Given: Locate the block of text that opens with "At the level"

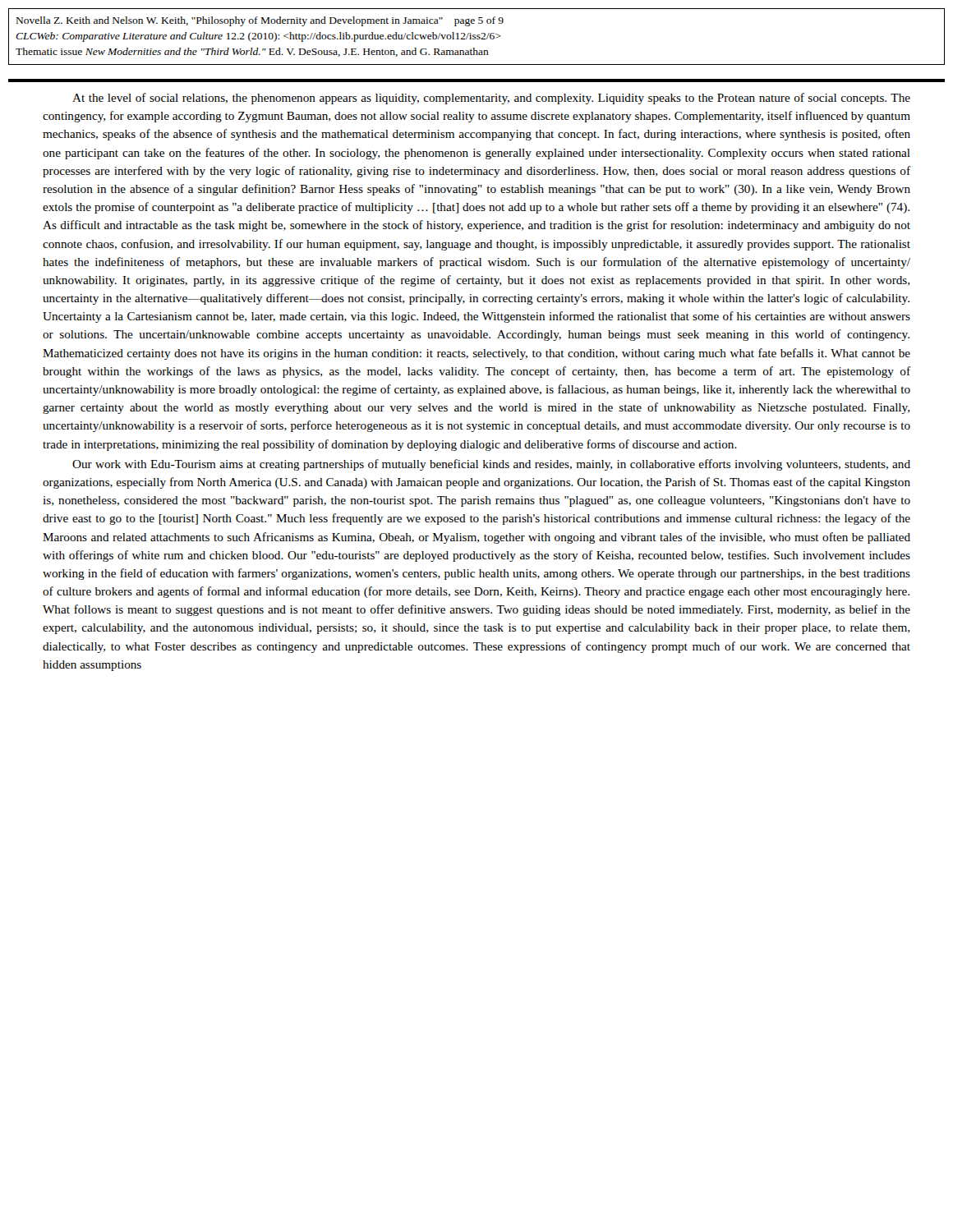Looking at the screenshot, I should (x=476, y=270).
